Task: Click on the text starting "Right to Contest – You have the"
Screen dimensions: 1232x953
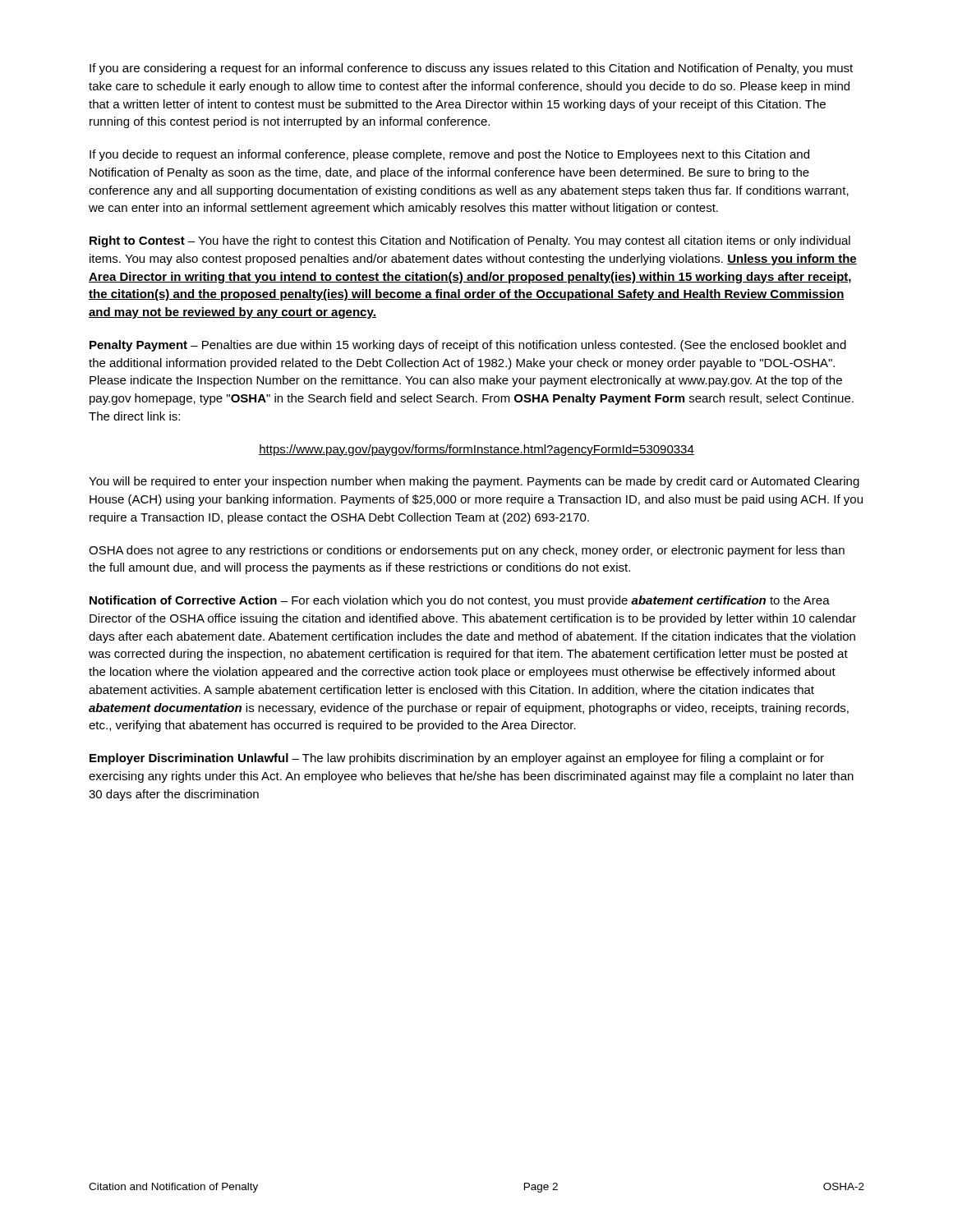Action: tap(473, 276)
